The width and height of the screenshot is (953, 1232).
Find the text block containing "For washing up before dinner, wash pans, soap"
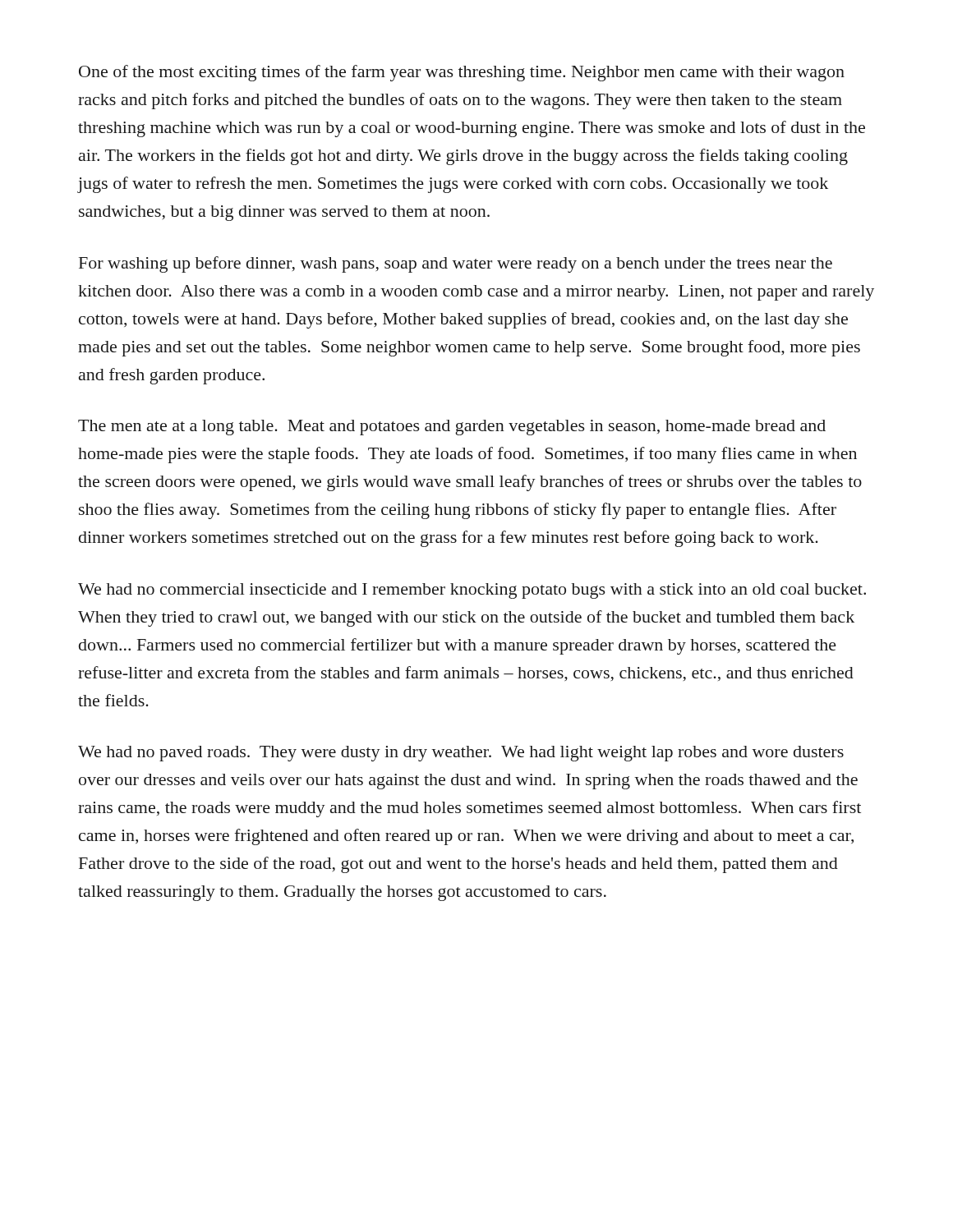(476, 318)
